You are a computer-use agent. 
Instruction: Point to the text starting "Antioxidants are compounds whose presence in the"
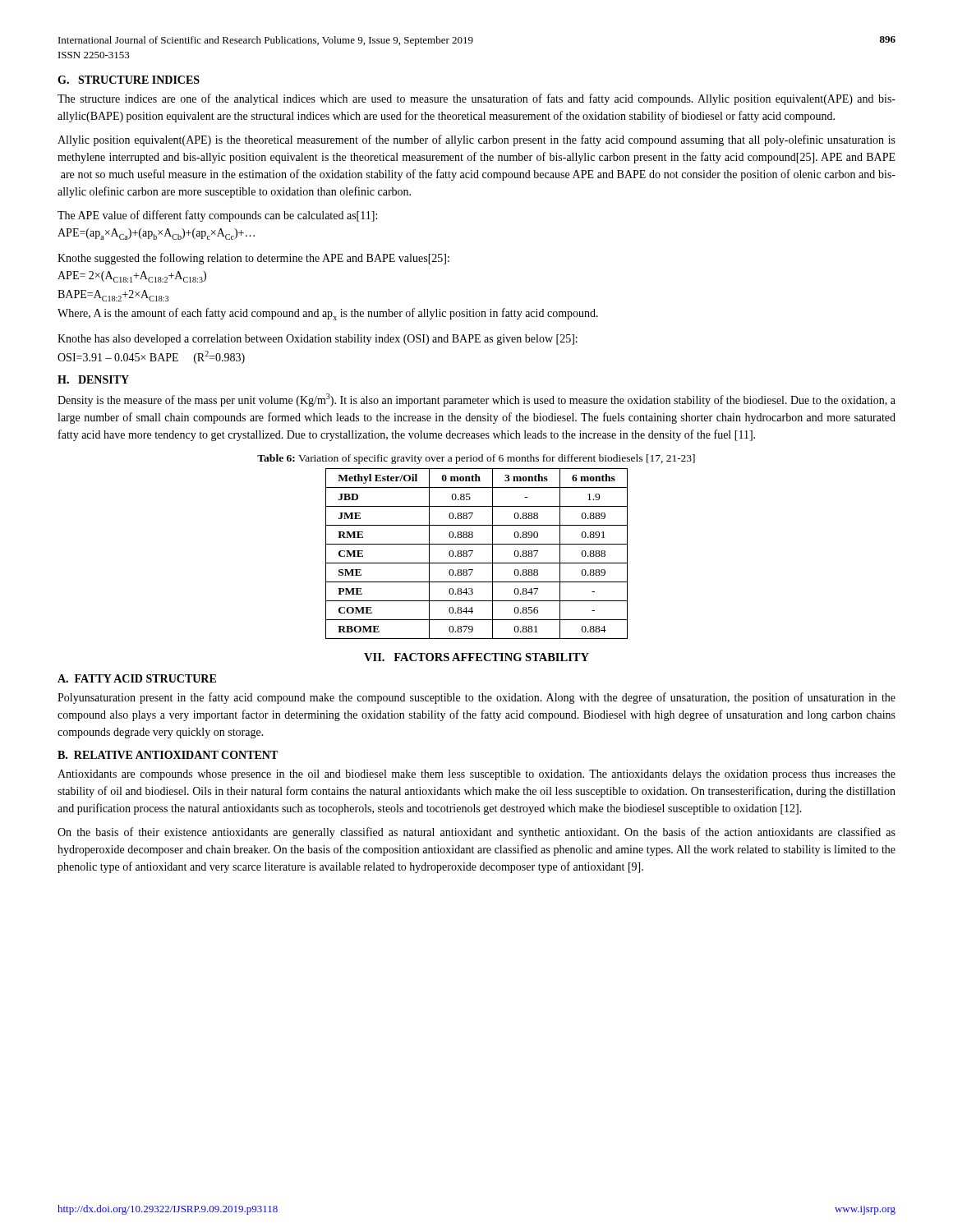(x=476, y=791)
